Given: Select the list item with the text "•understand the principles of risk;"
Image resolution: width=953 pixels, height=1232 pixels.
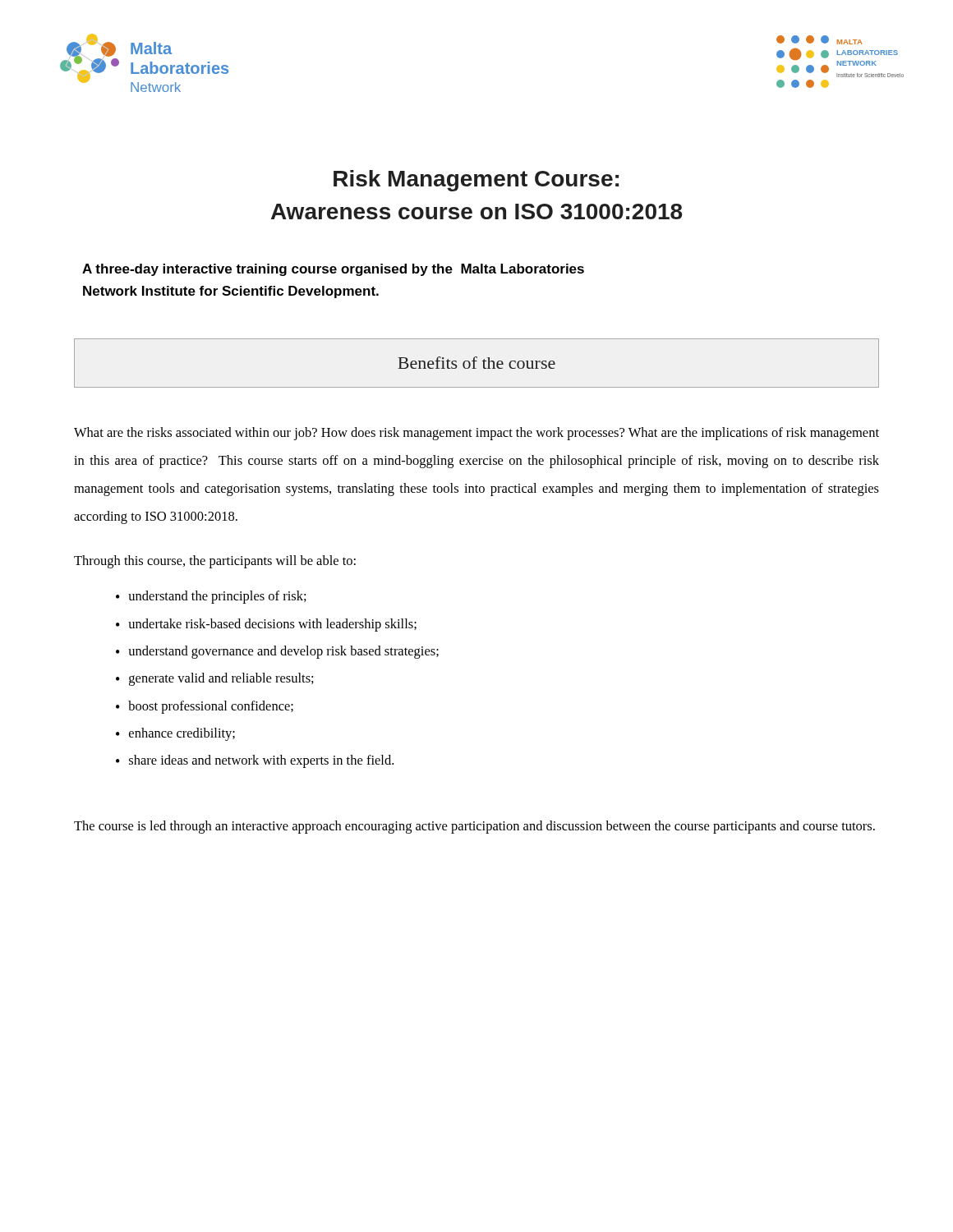Looking at the screenshot, I should 211,598.
